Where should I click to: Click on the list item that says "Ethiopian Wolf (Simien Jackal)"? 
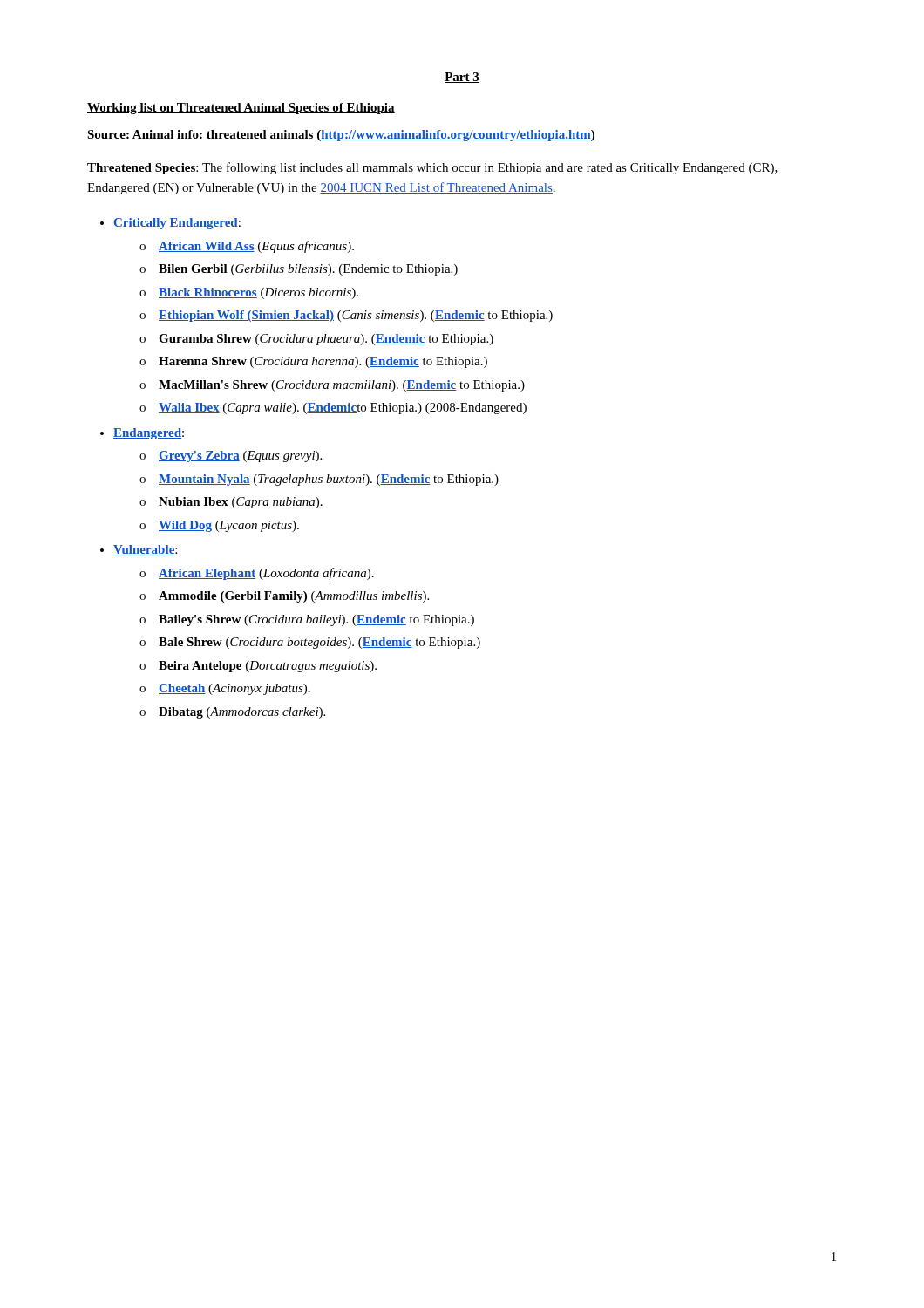click(356, 315)
